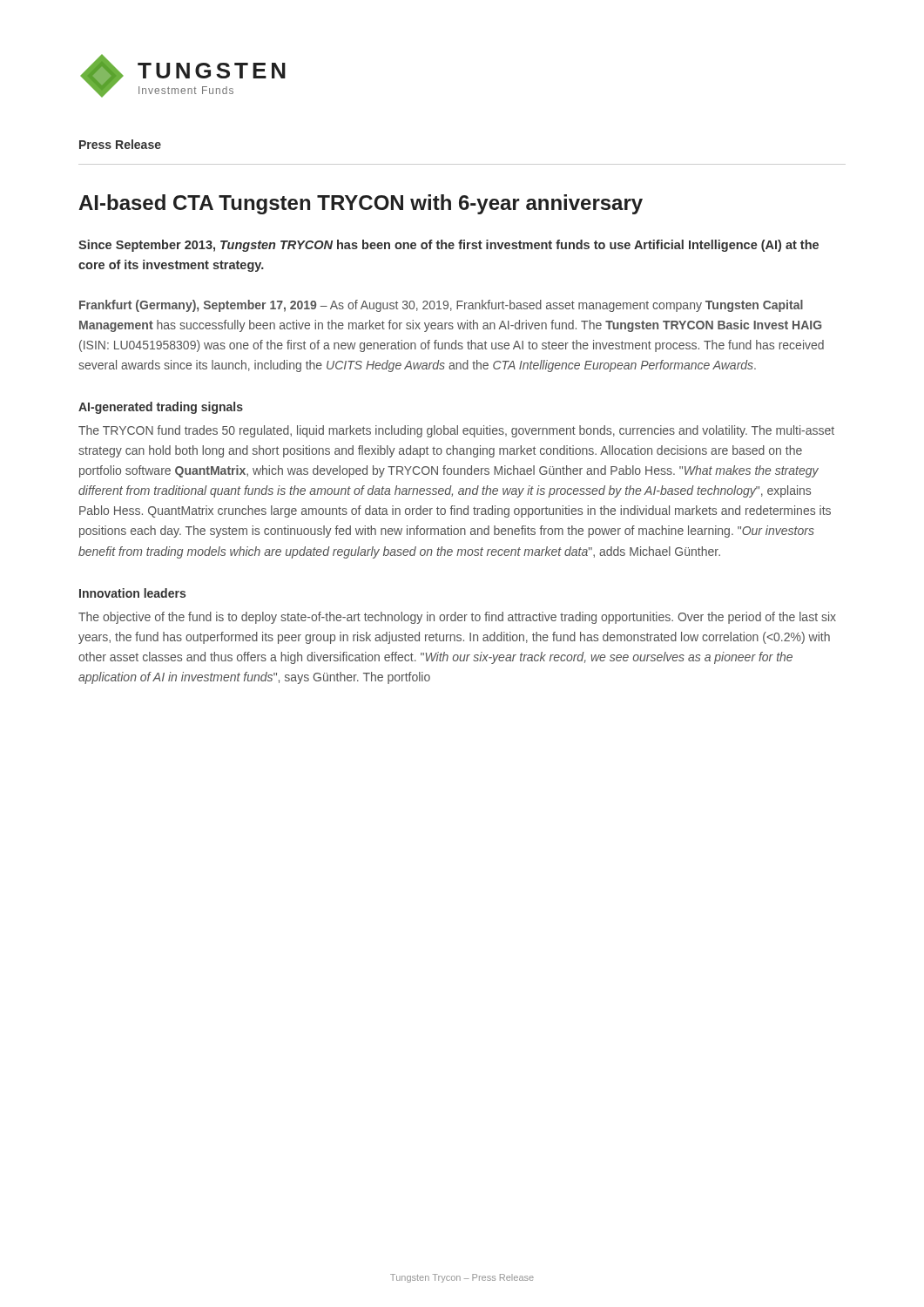Find the logo
The width and height of the screenshot is (924, 1307).
coord(462,78)
